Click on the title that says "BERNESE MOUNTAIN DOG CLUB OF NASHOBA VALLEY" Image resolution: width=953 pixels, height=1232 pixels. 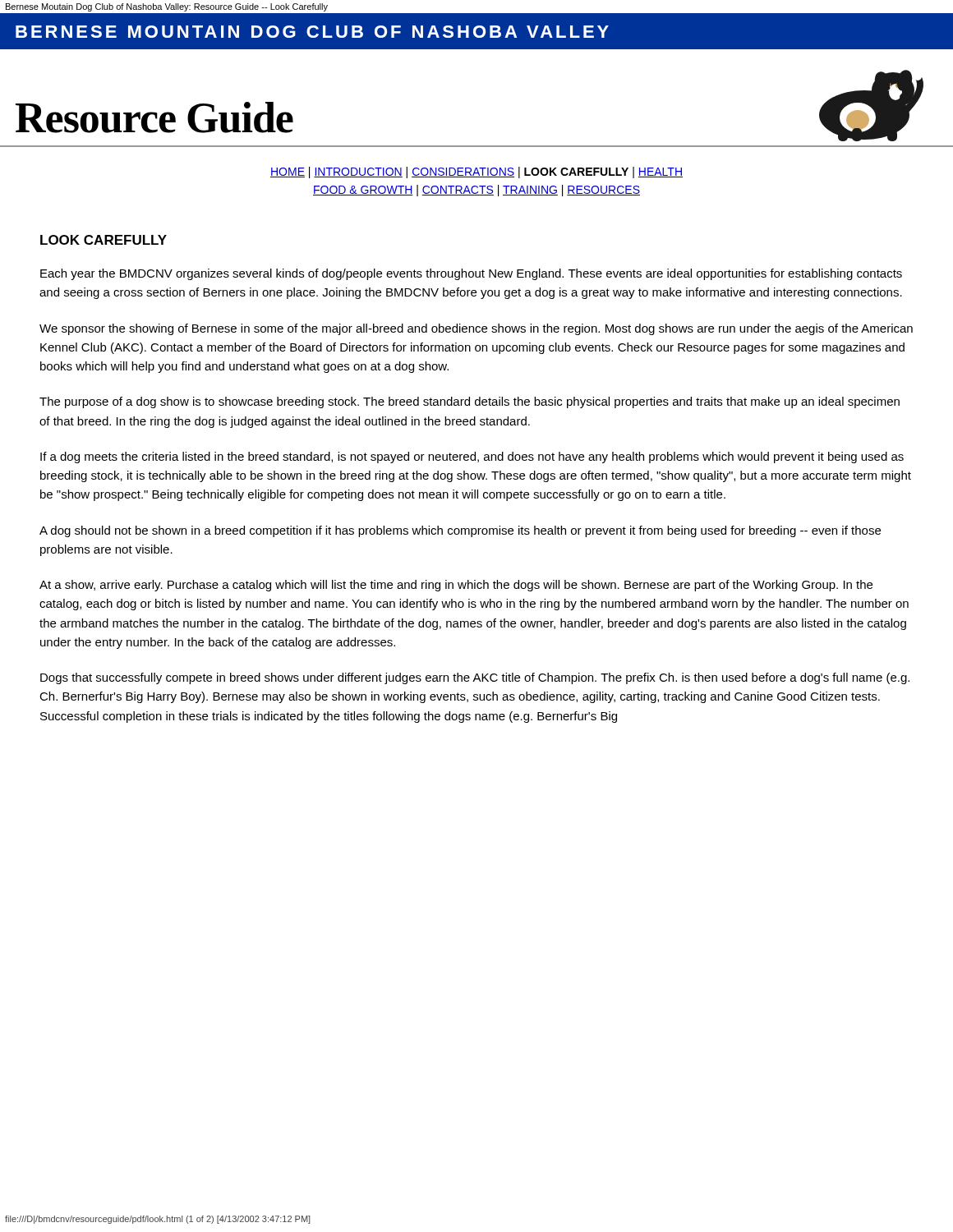[x=313, y=32]
